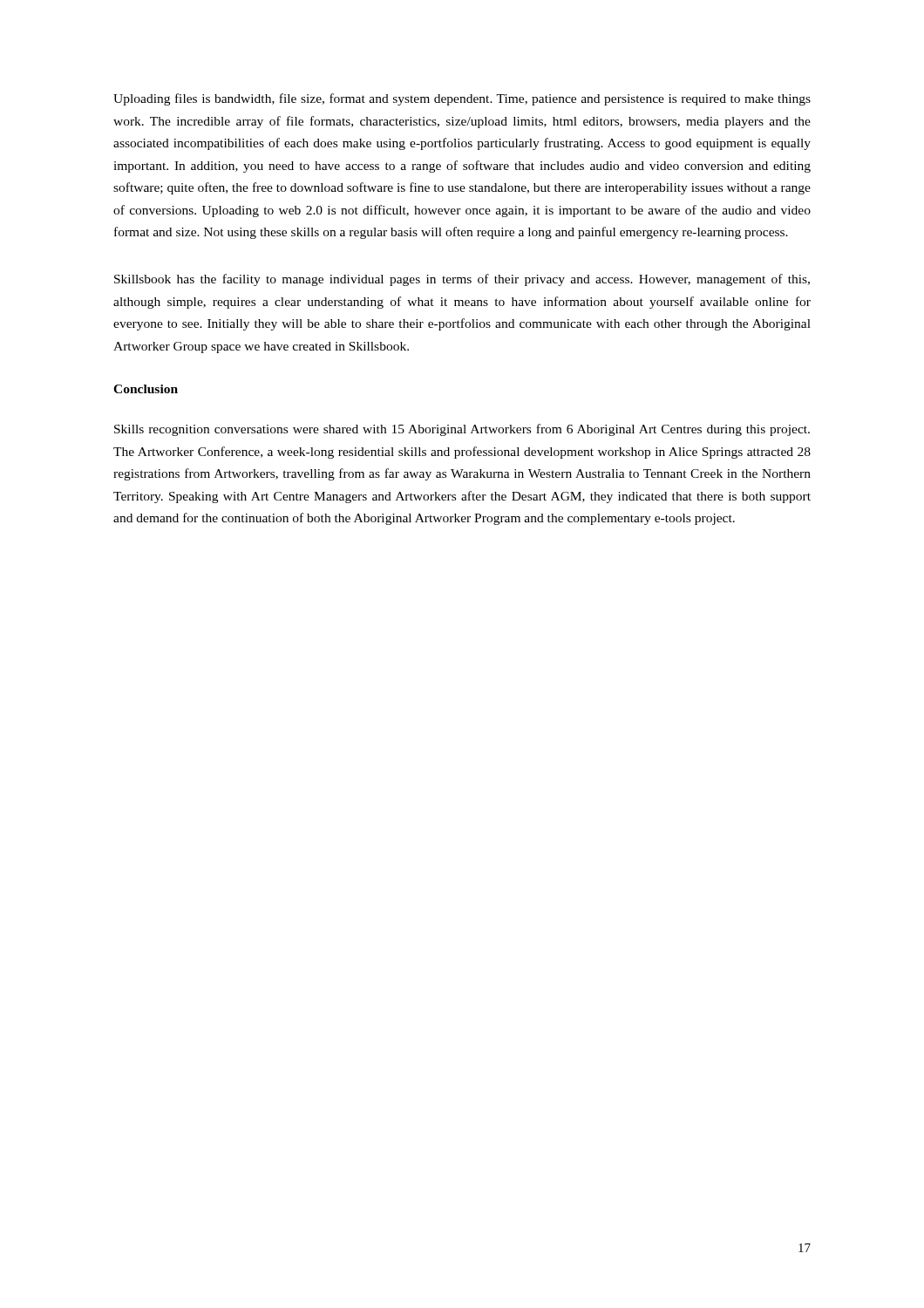Locate the block starting "Uploading files is bandwidth,"
The width and height of the screenshot is (924, 1308).
pyautogui.click(x=462, y=165)
